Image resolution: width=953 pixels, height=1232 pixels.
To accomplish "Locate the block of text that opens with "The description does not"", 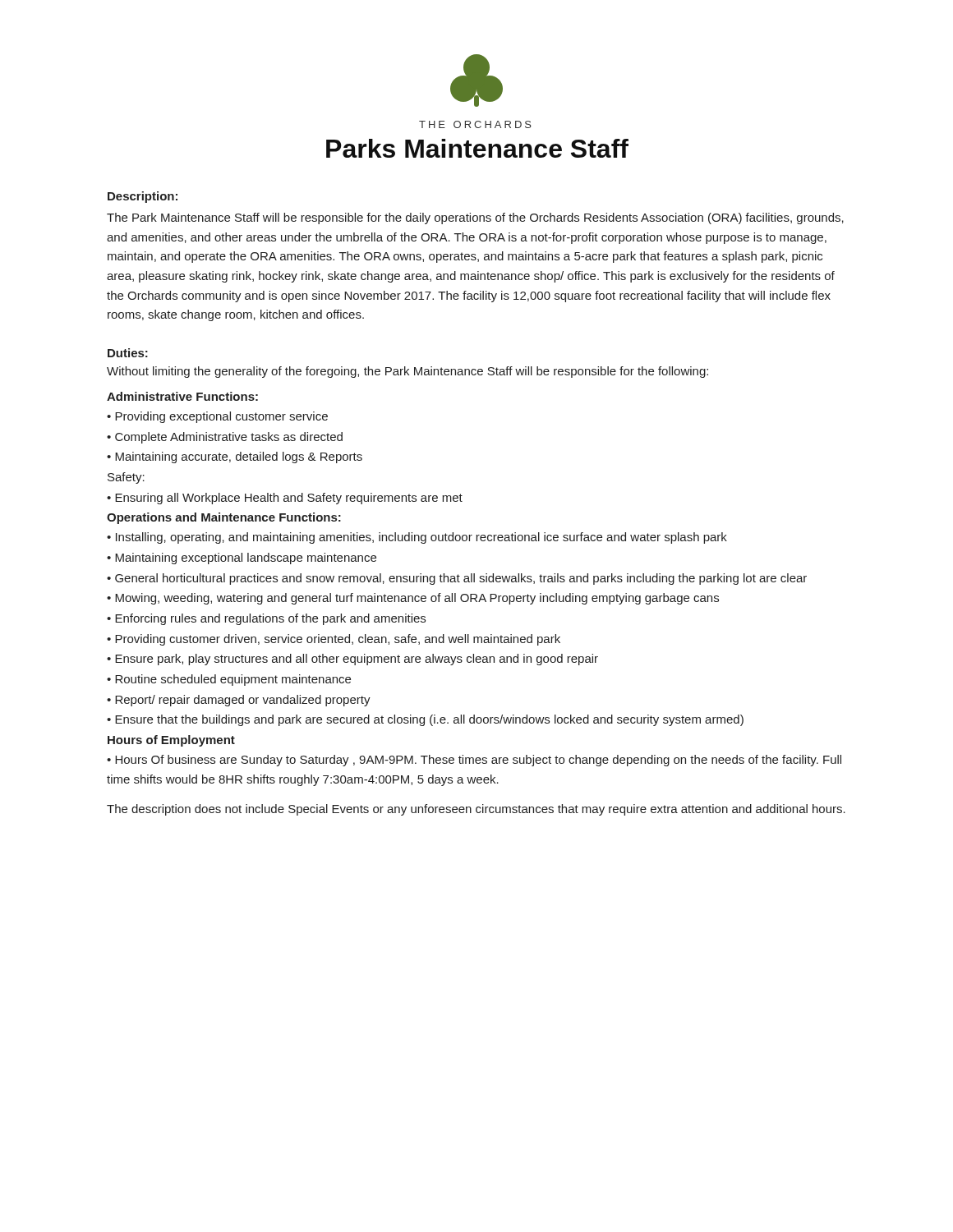I will pos(476,808).
